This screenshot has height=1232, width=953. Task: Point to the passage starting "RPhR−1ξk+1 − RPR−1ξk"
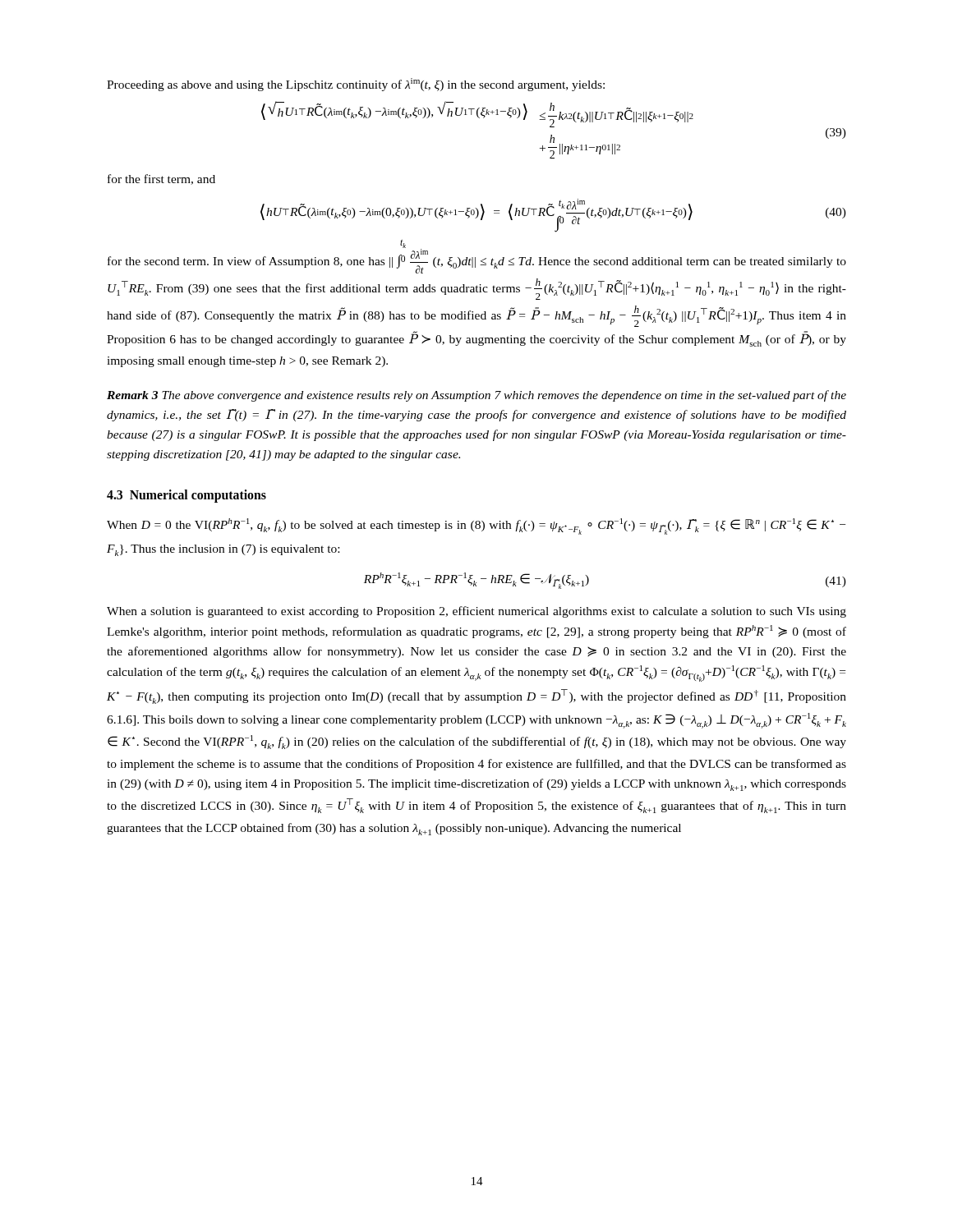tap(476, 581)
